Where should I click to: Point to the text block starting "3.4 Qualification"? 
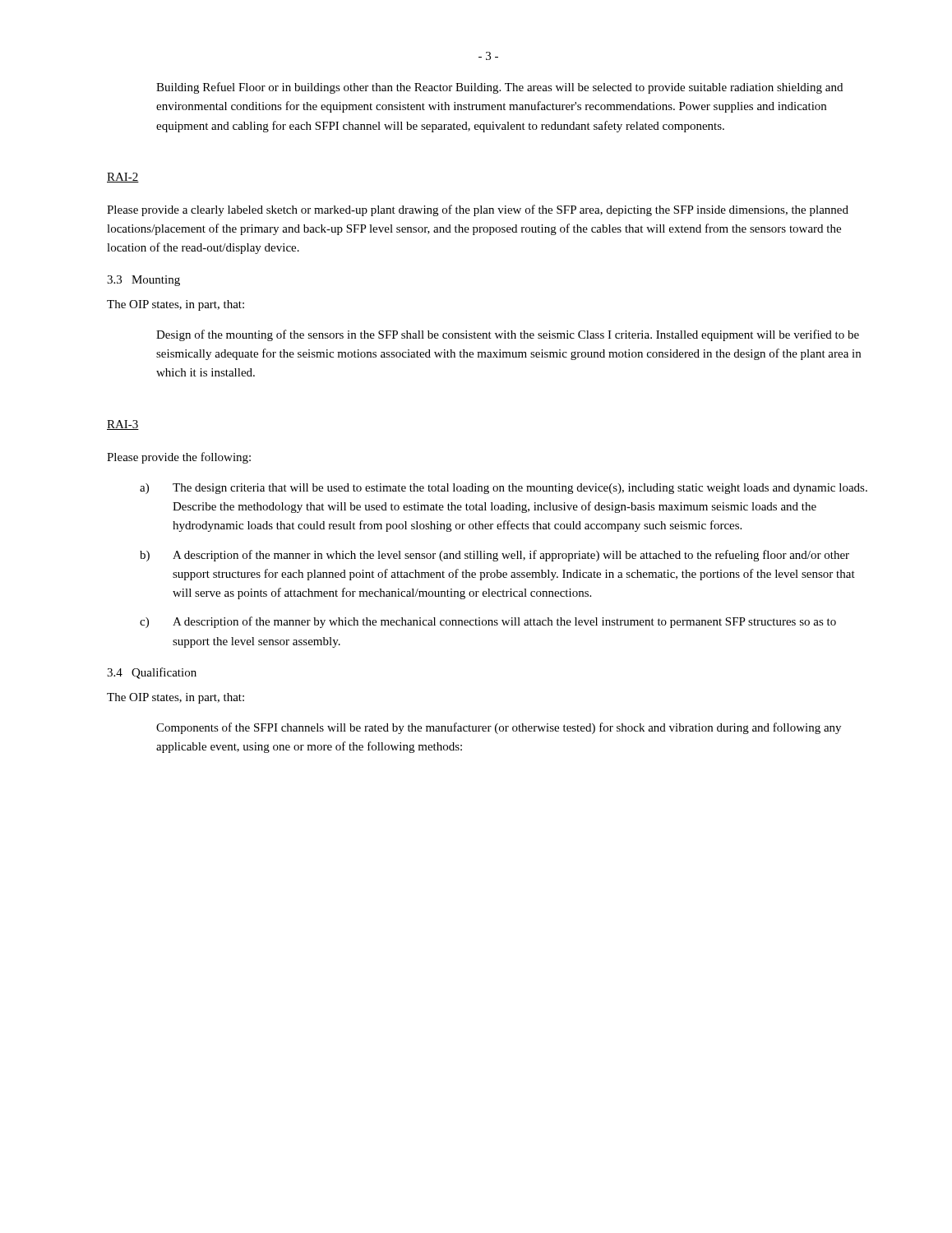coord(152,672)
